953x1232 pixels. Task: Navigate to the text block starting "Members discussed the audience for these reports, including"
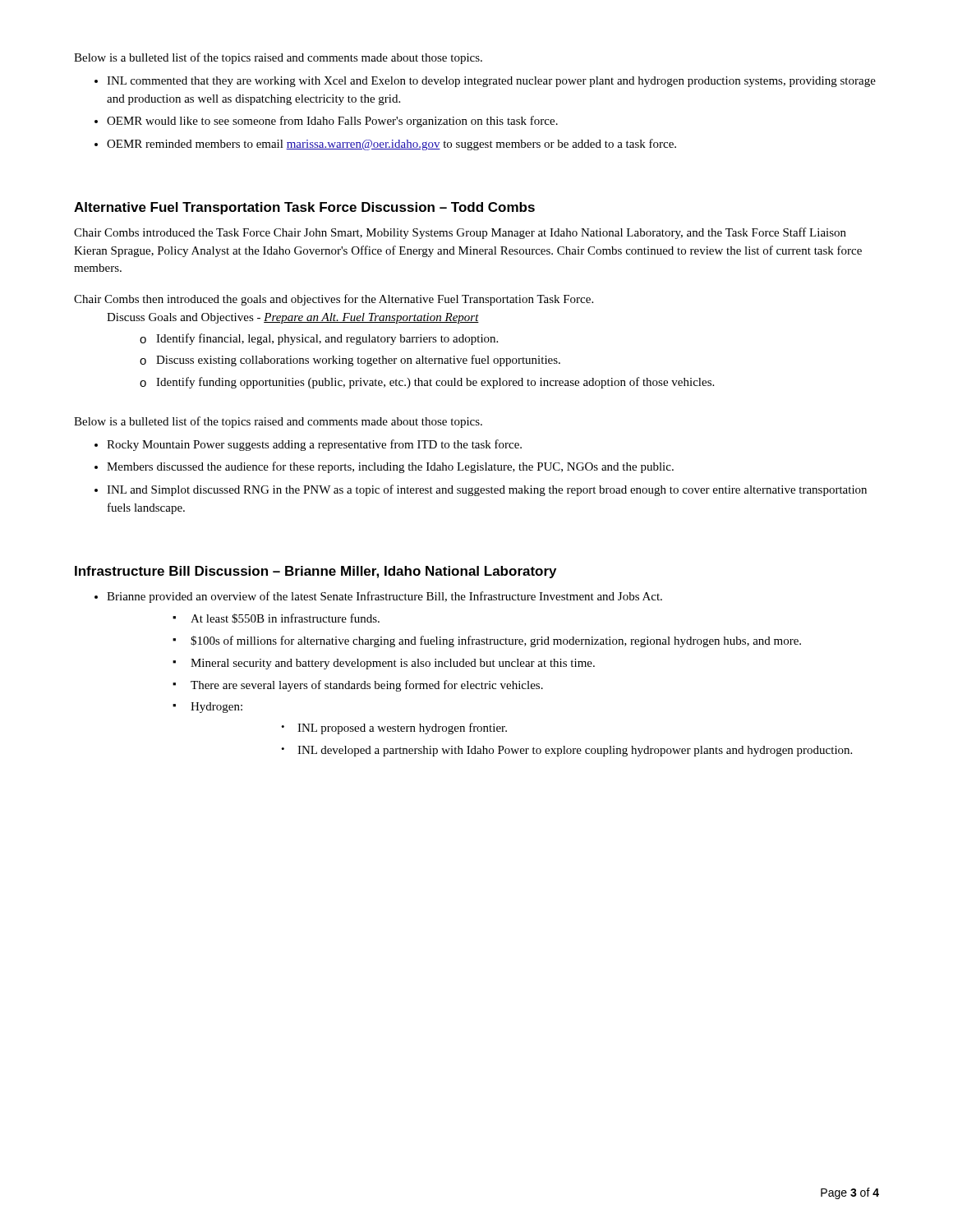click(x=493, y=467)
